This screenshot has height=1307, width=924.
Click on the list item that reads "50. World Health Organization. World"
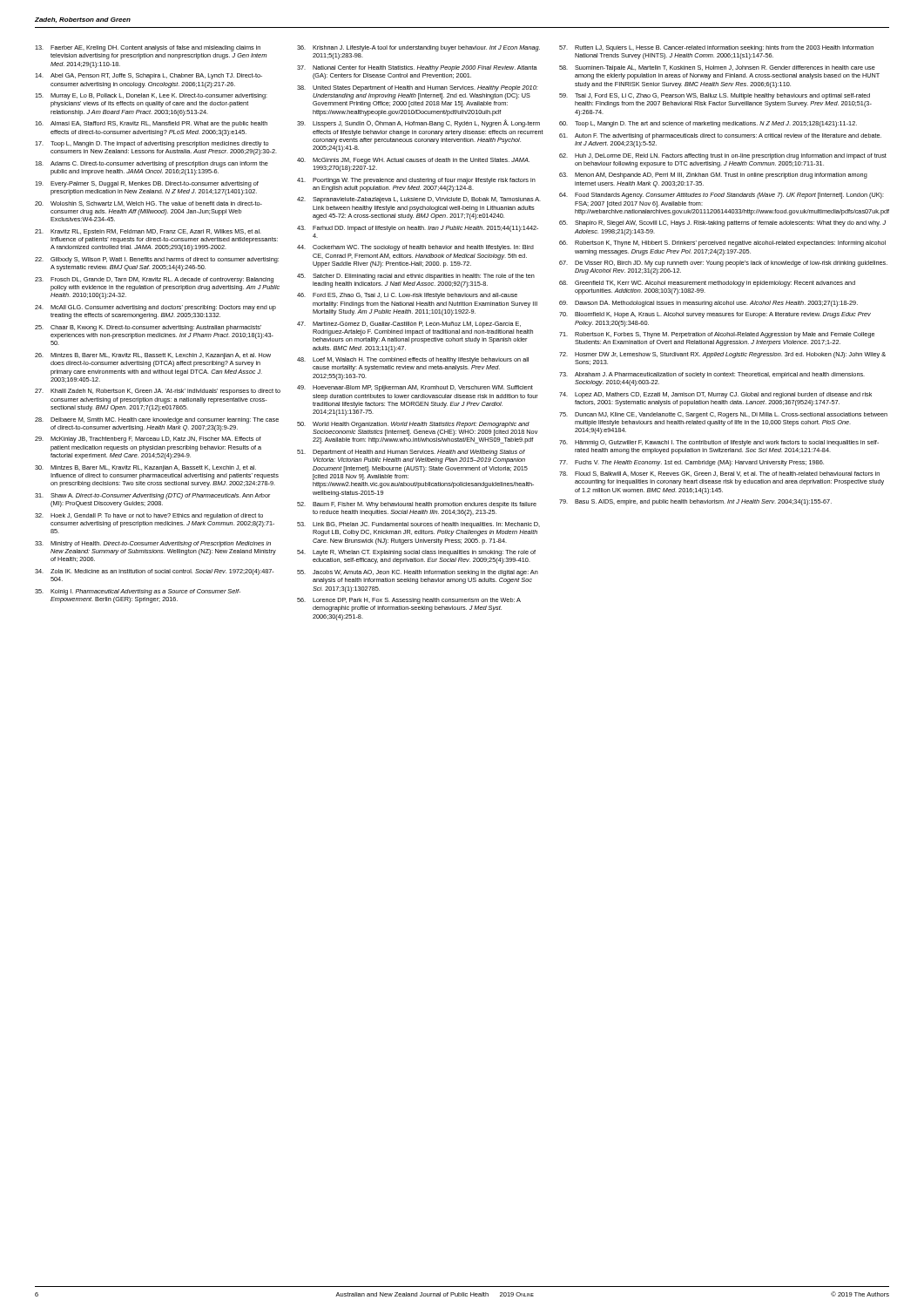pos(420,432)
